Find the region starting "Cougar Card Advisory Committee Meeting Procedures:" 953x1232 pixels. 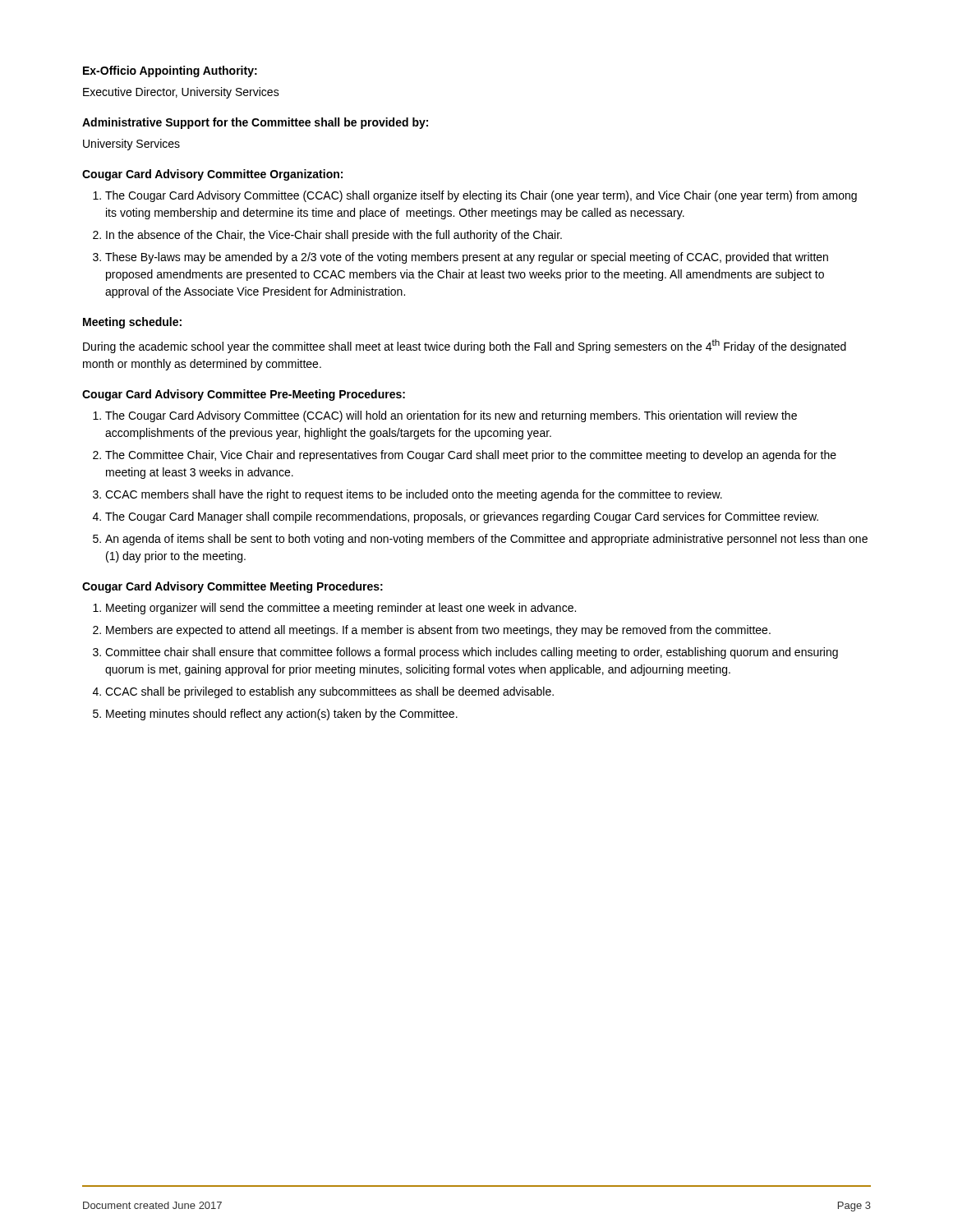[x=233, y=586]
